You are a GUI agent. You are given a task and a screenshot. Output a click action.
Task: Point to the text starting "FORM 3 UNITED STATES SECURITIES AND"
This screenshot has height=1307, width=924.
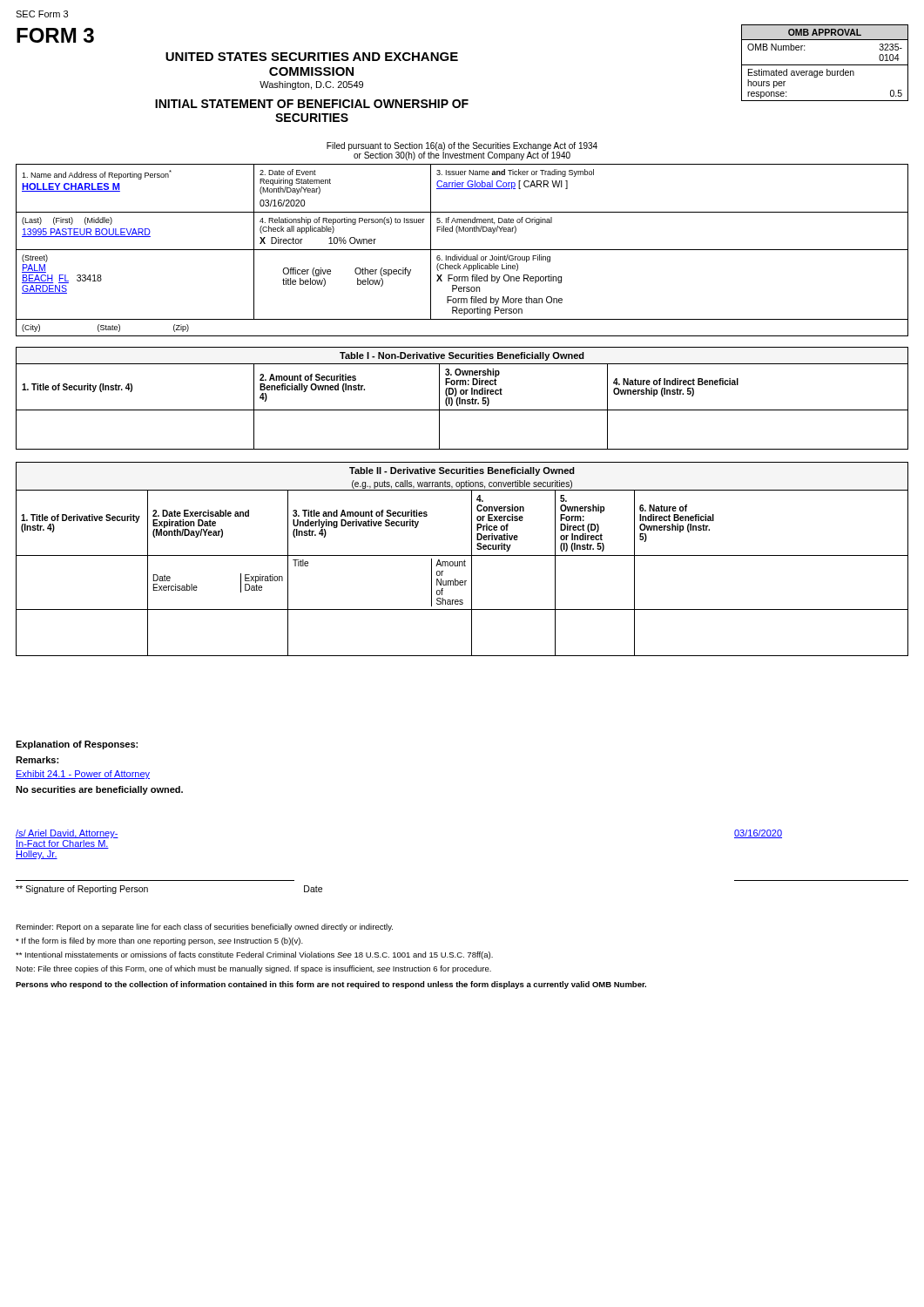point(312,75)
